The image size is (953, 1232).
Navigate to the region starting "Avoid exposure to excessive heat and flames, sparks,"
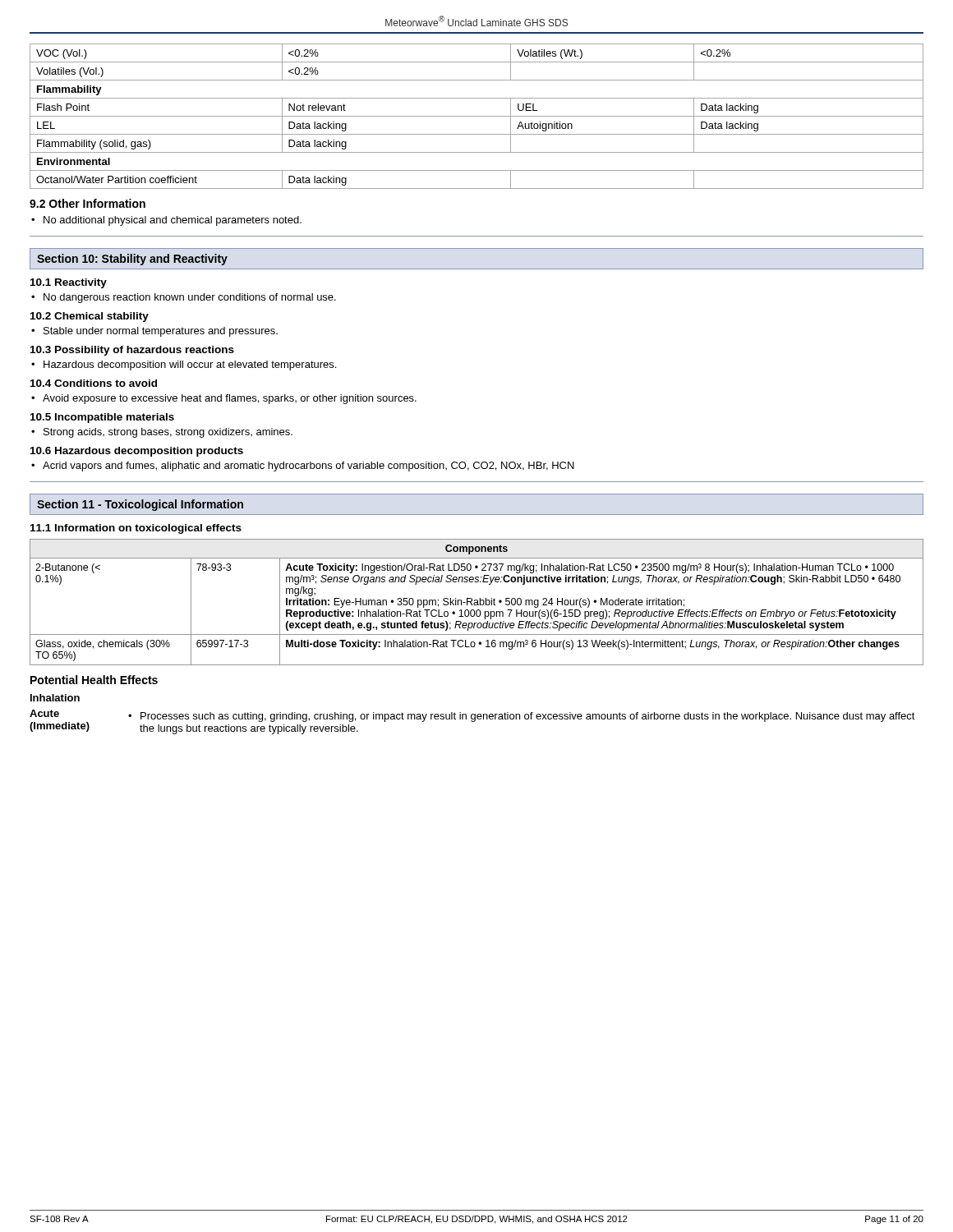point(230,398)
